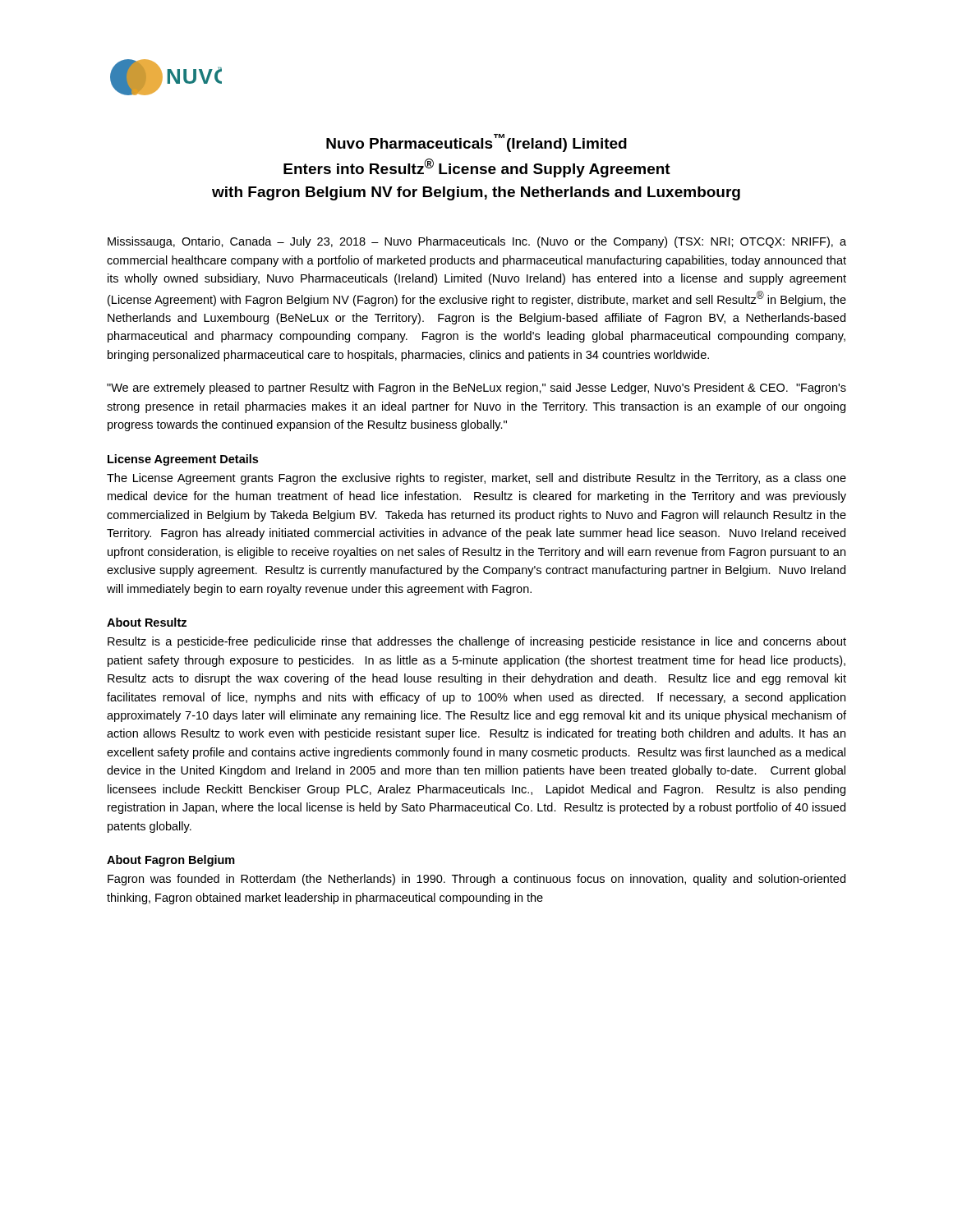Point to the block starting "Fagron was founded in Rotterdam"
This screenshot has height=1232, width=953.
click(x=476, y=888)
